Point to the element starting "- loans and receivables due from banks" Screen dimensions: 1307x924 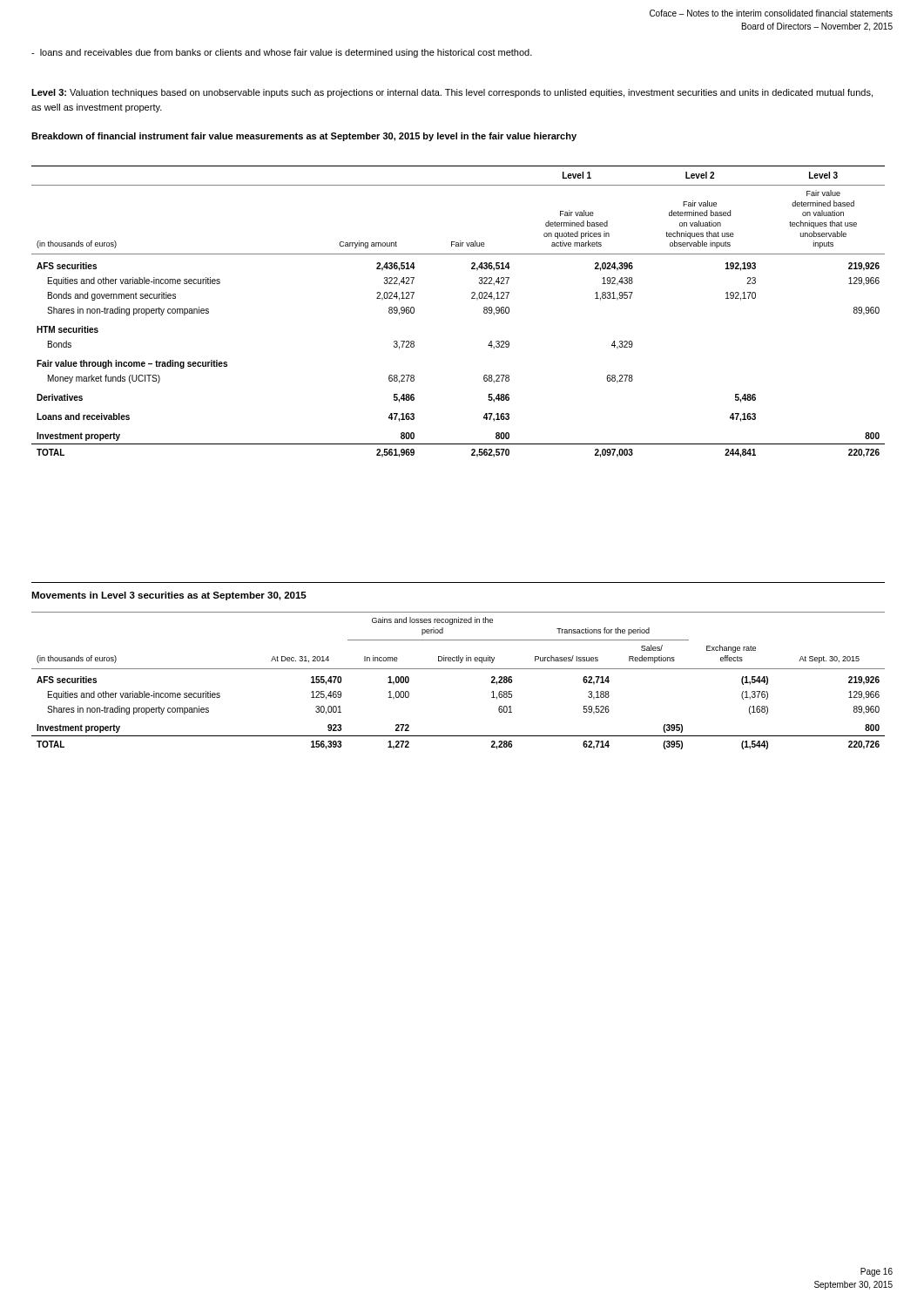click(x=458, y=53)
